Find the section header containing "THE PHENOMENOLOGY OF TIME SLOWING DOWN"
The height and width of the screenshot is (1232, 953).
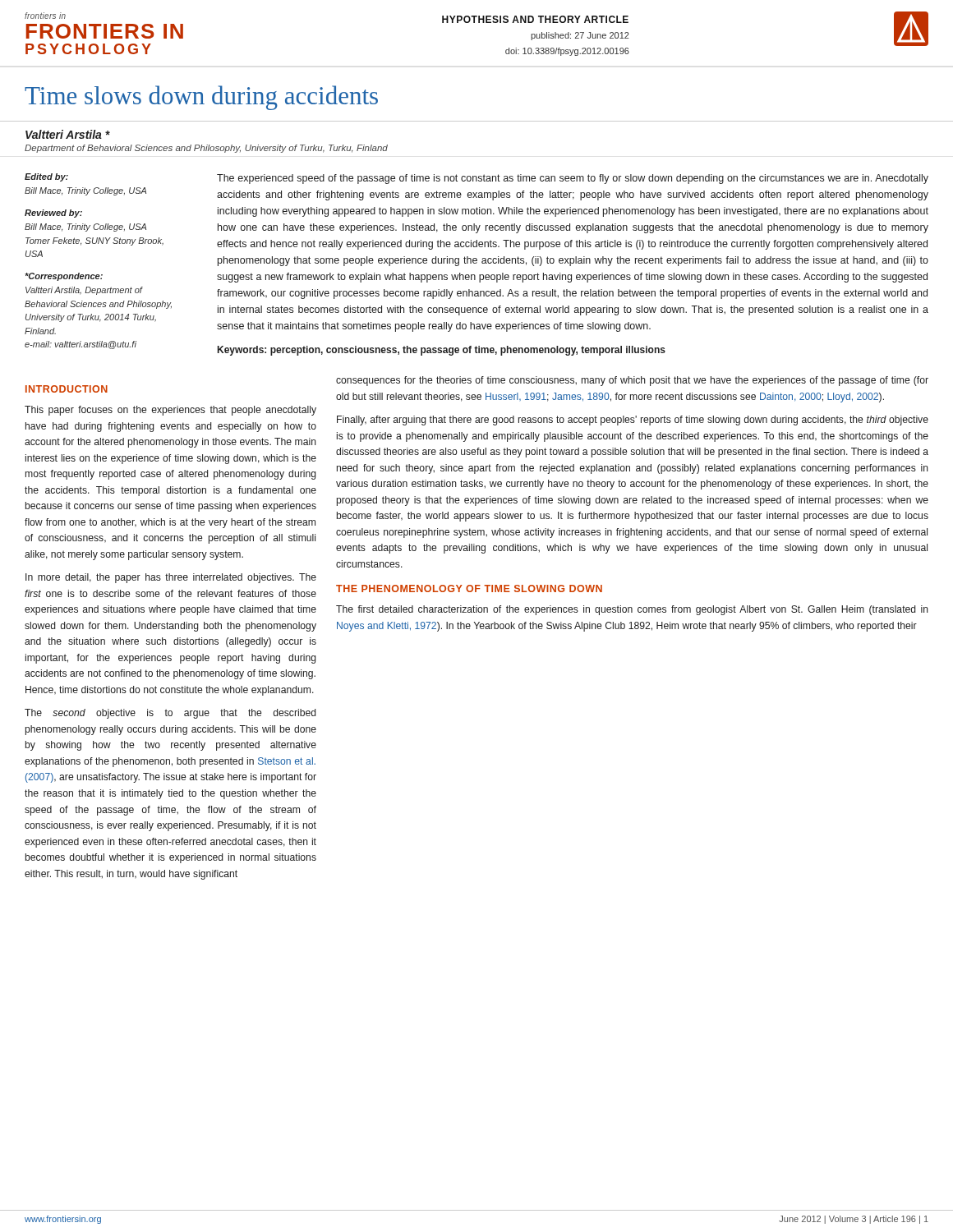tap(470, 589)
